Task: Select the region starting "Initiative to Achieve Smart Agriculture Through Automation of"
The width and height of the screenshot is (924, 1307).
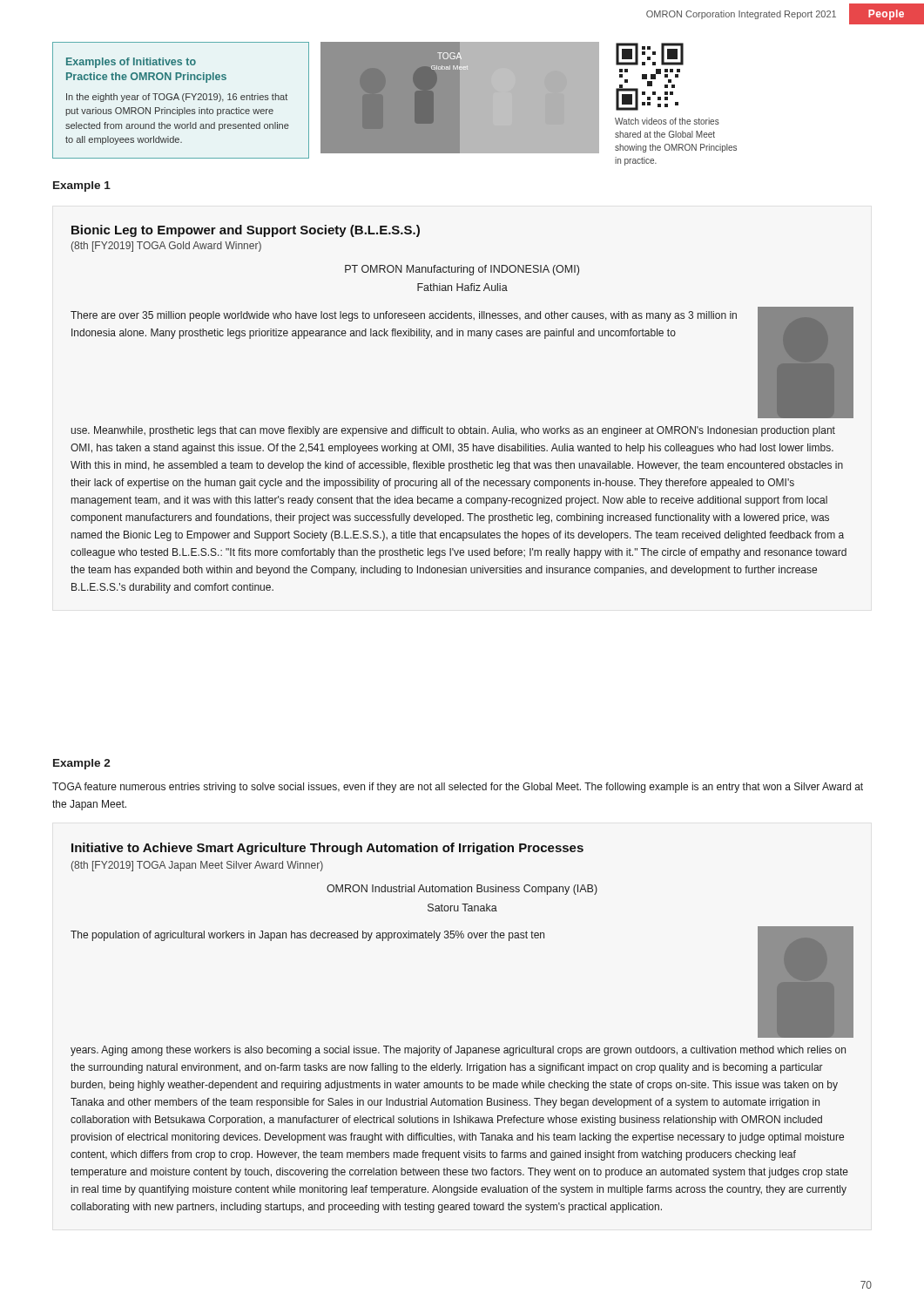Action: pyautogui.click(x=327, y=849)
